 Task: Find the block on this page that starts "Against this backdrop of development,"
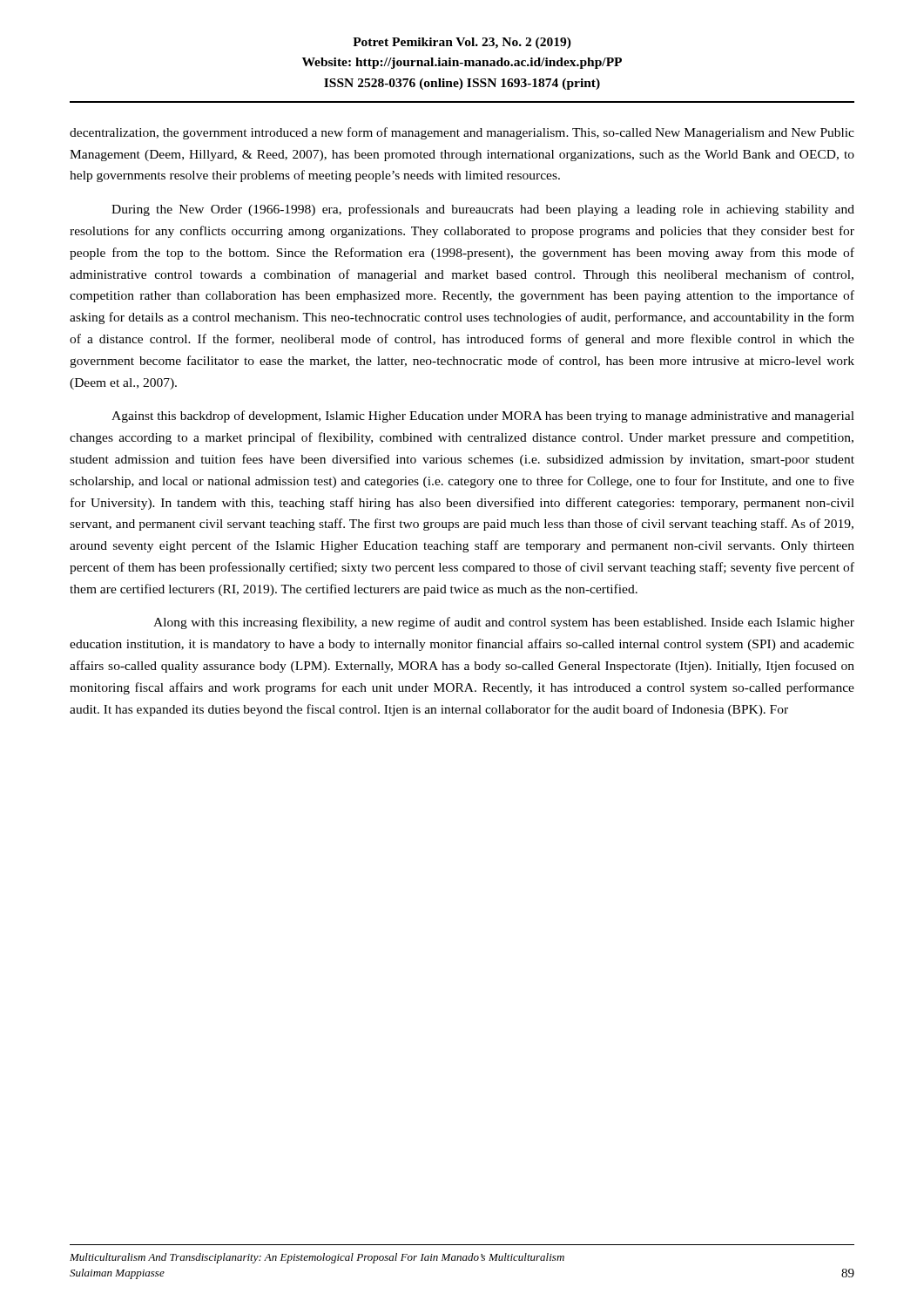[462, 503]
